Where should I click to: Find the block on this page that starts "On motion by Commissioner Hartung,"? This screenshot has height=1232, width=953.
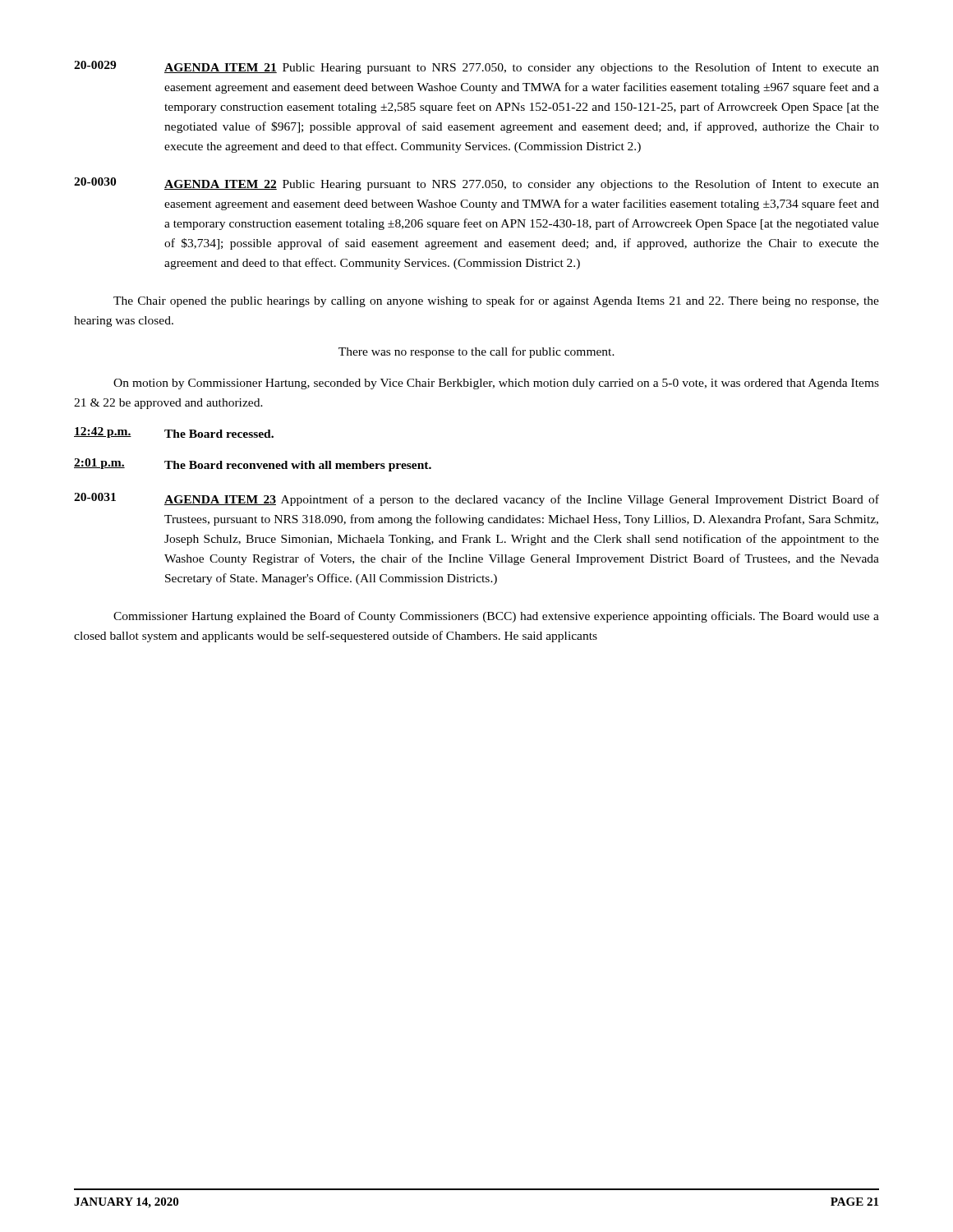click(x=476, y=392)
